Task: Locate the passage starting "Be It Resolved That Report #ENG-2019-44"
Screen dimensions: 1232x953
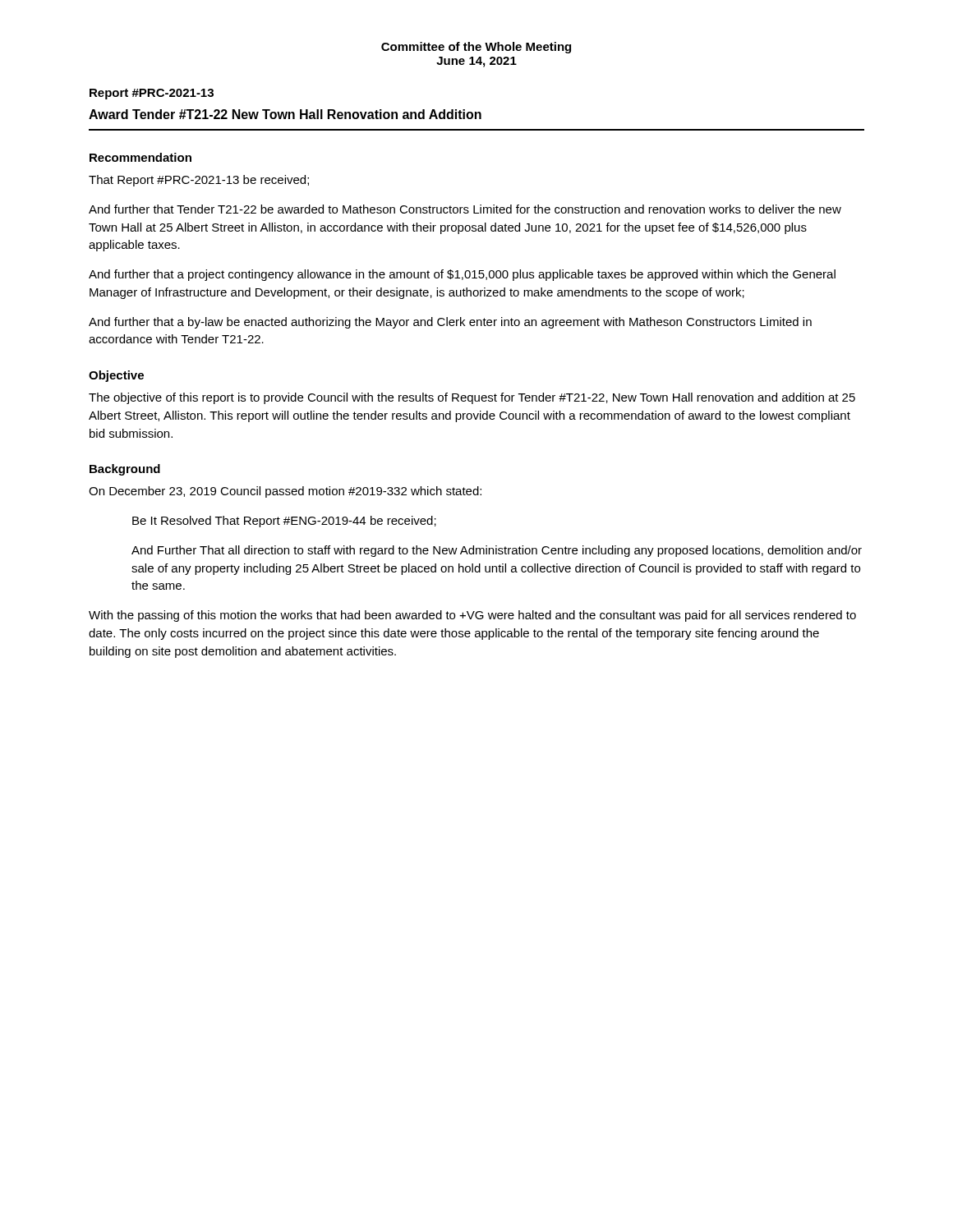Action: tap(284, 520)
